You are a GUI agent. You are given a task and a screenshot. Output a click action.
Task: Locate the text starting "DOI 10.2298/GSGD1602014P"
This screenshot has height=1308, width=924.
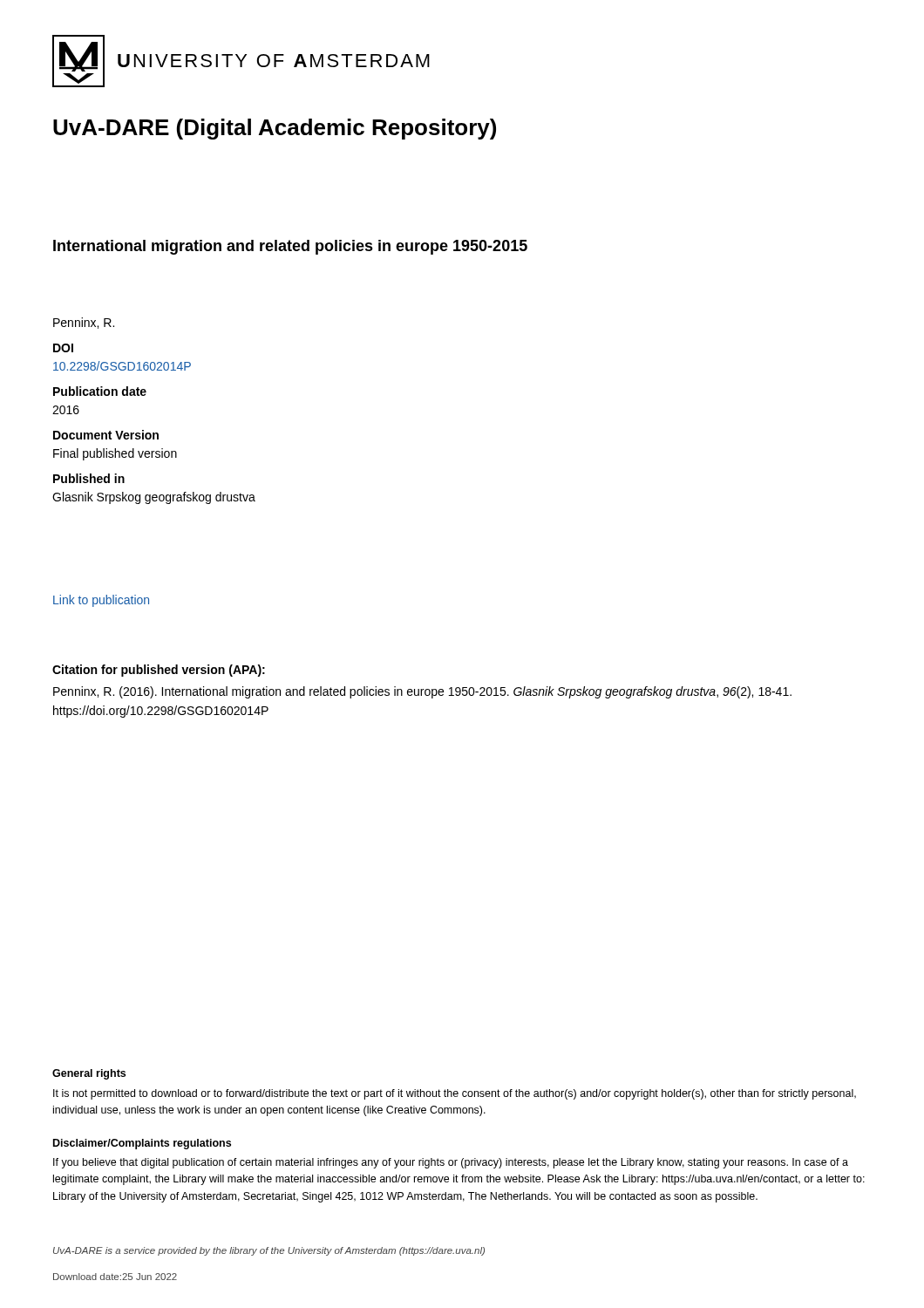(63, 348)
